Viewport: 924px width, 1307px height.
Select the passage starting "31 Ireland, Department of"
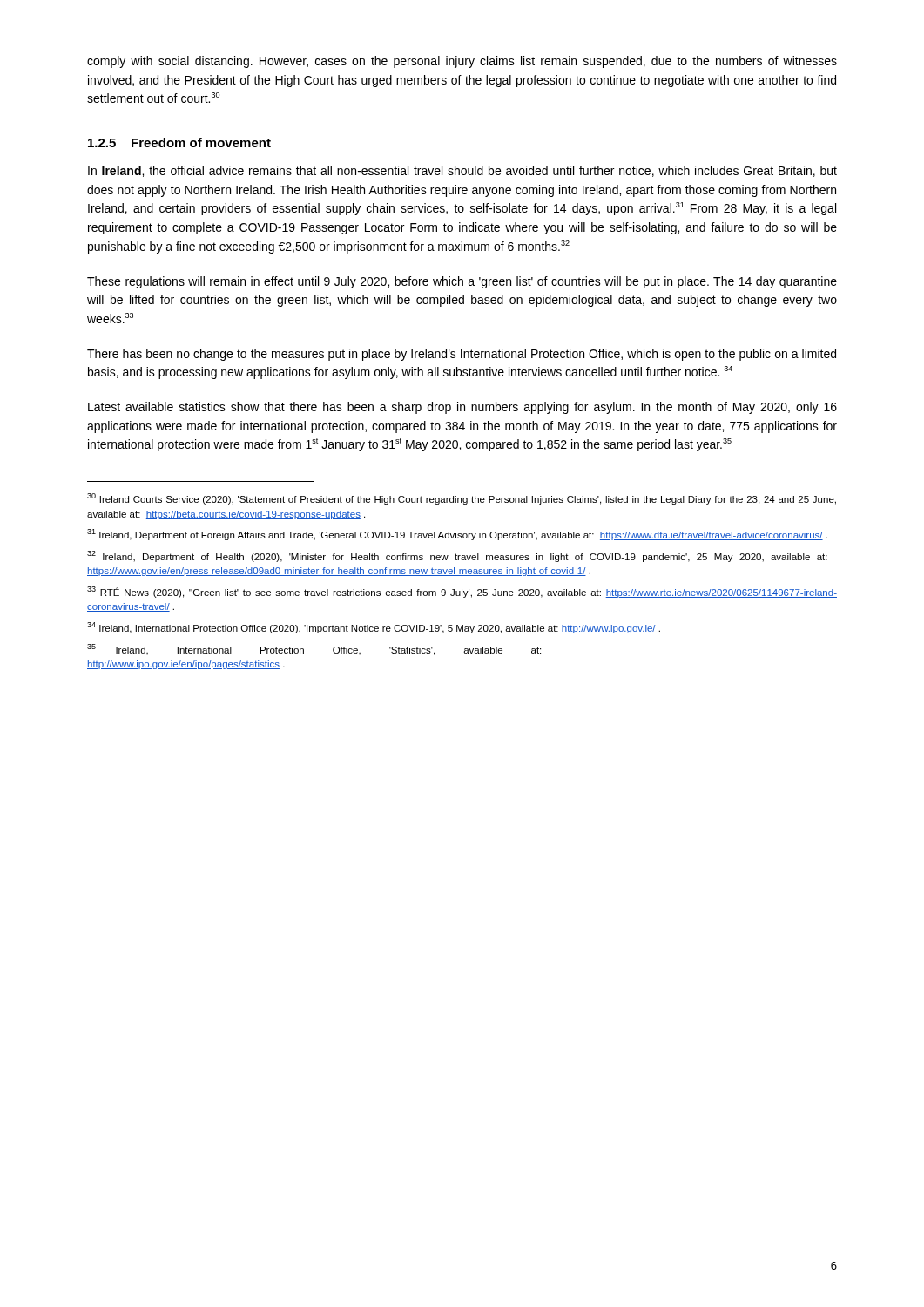458,534
